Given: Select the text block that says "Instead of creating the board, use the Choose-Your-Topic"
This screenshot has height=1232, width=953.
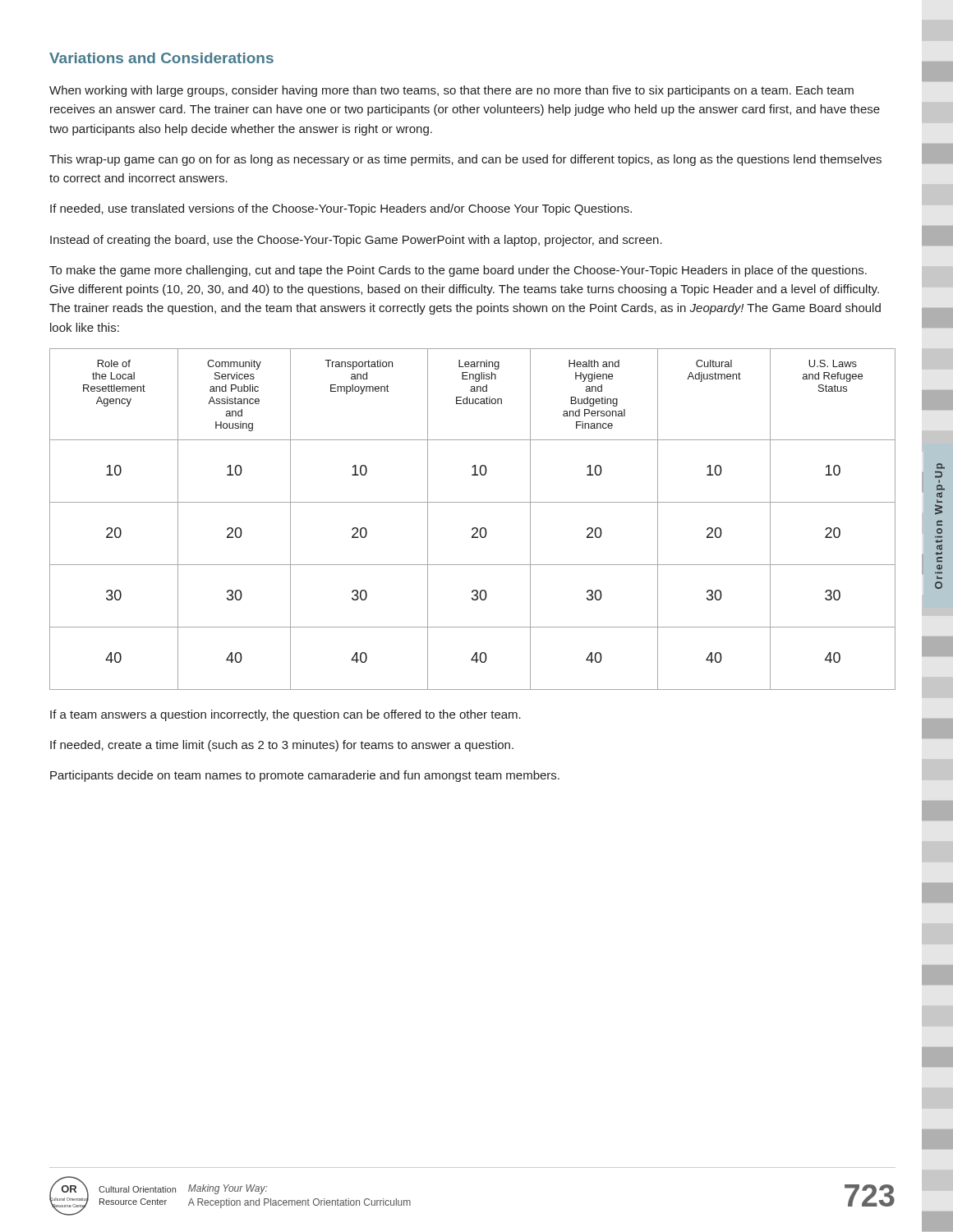Looking at the screenshot, I should point(356,239).
